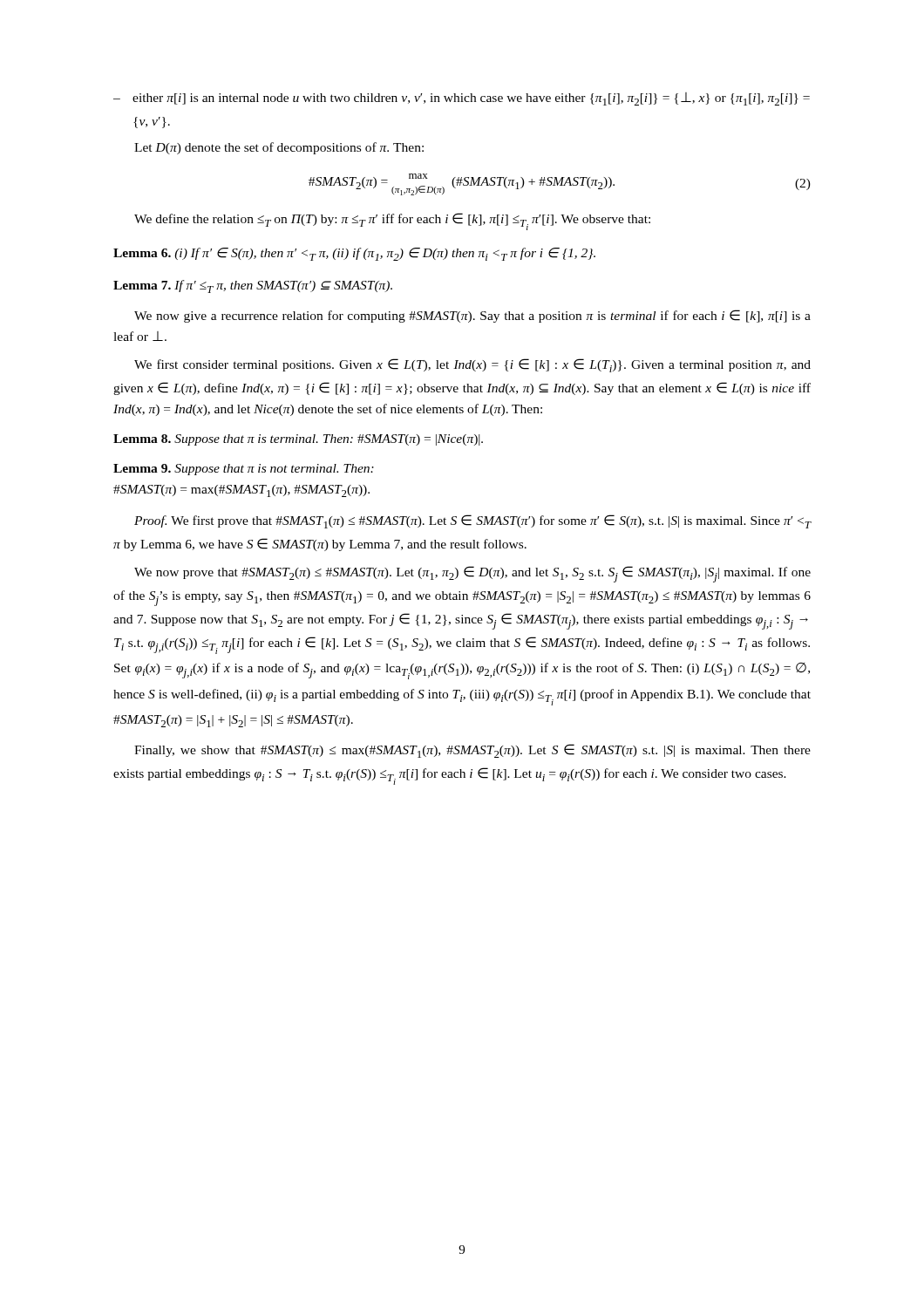
Task: Navigate to the passage starting "Lemma 7. If π′ ≤T π,"
Action: 253,287
